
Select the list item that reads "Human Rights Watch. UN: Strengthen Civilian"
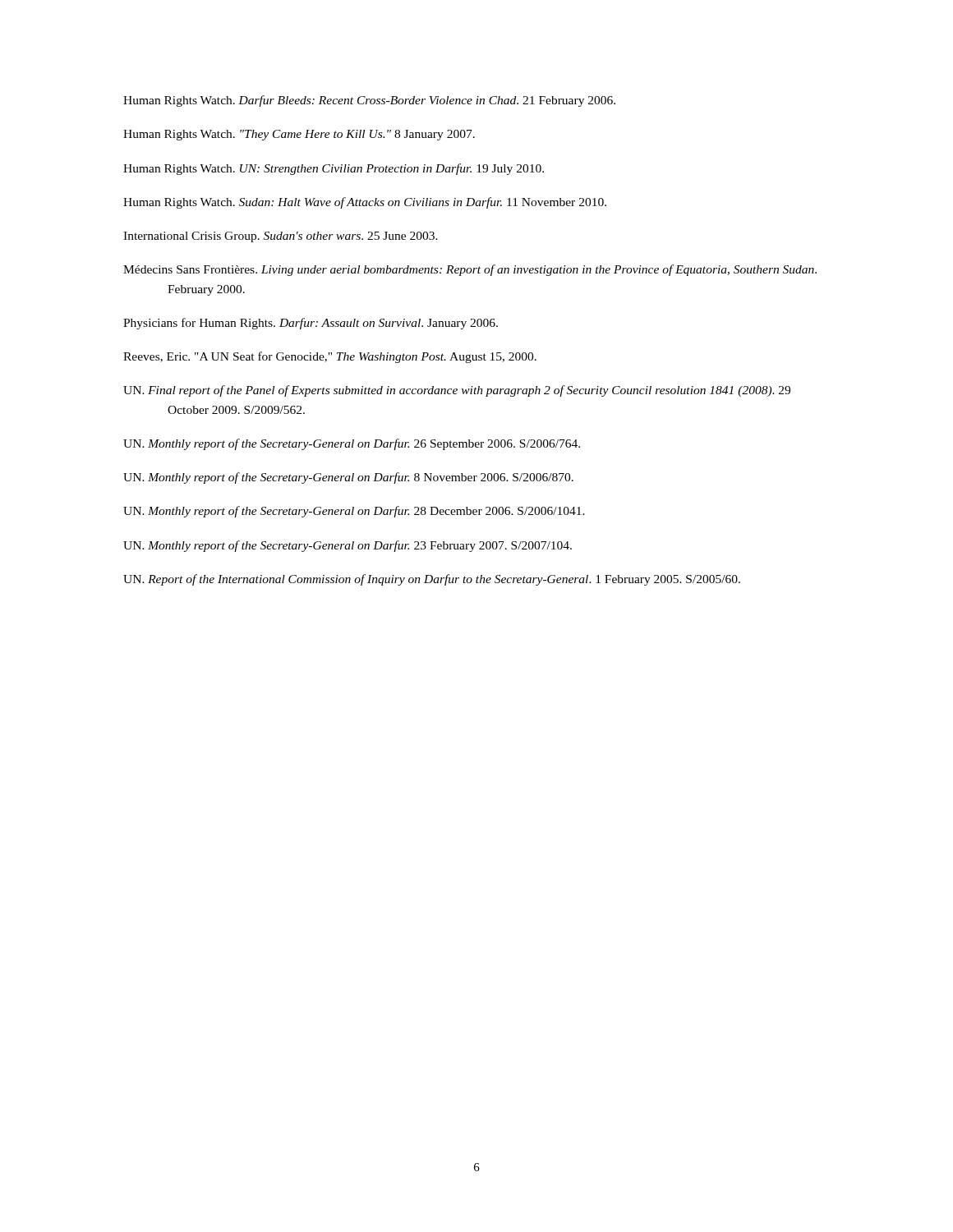[x=334, y=168]
